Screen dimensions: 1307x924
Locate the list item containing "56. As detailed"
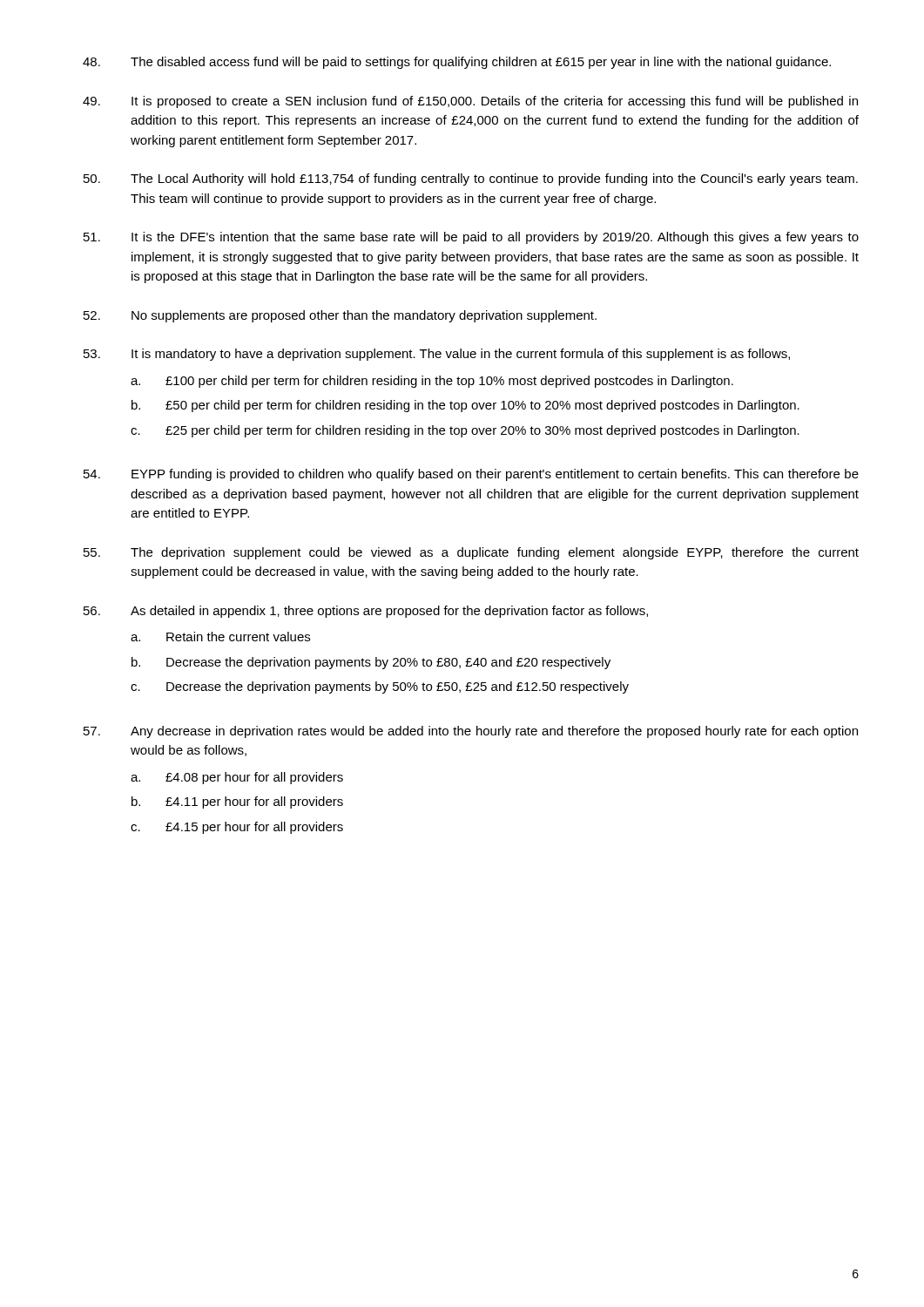471,651
